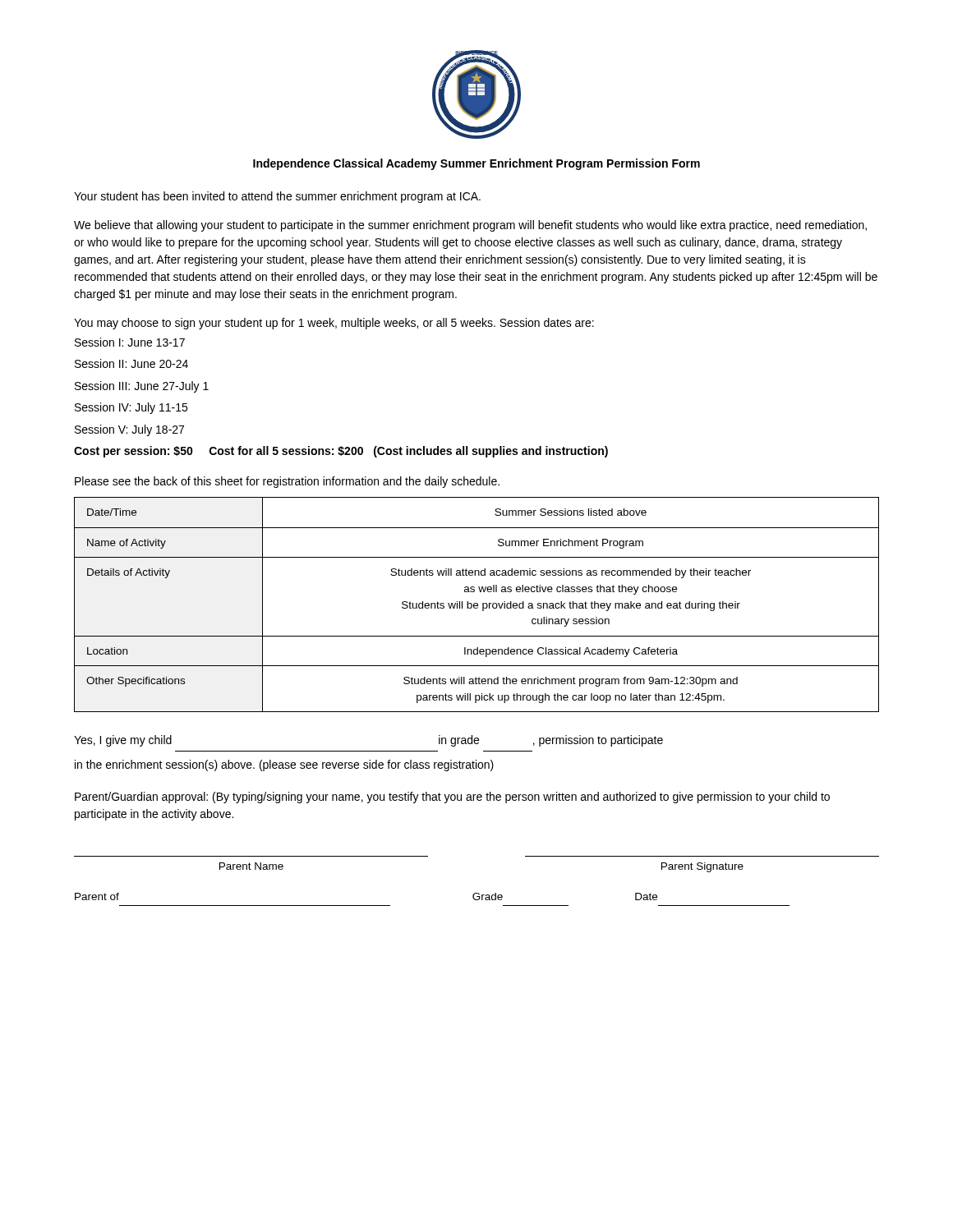Locate the text block with the text "Please see the back of this sheet"
Viewport: 953px width, 1232px height.
click(x=287, y=482)
